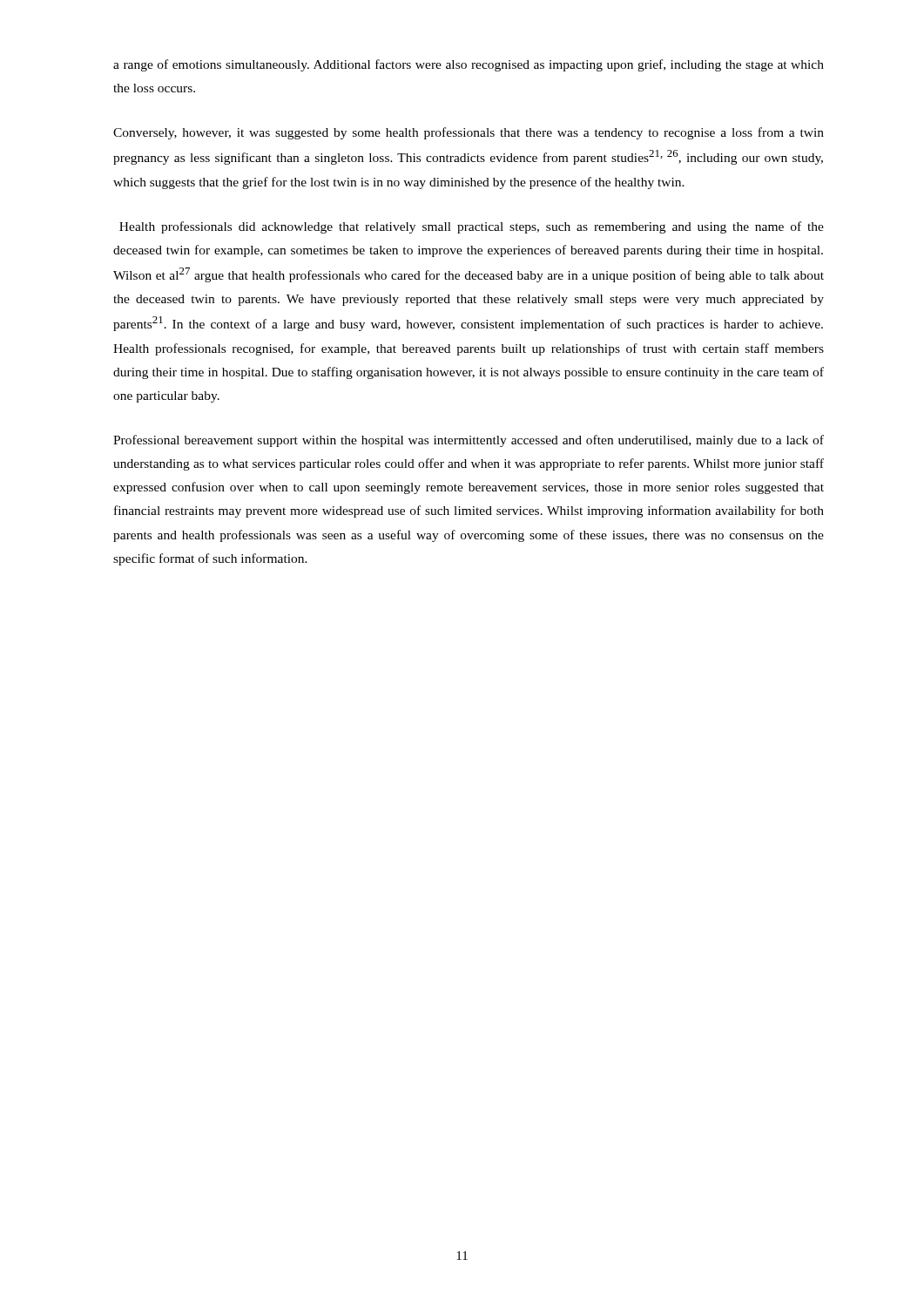Point to the block starting "Health professionals did acknowledge that relatively small practical"
Screen dimensions: 1307x924
point(469,311)
